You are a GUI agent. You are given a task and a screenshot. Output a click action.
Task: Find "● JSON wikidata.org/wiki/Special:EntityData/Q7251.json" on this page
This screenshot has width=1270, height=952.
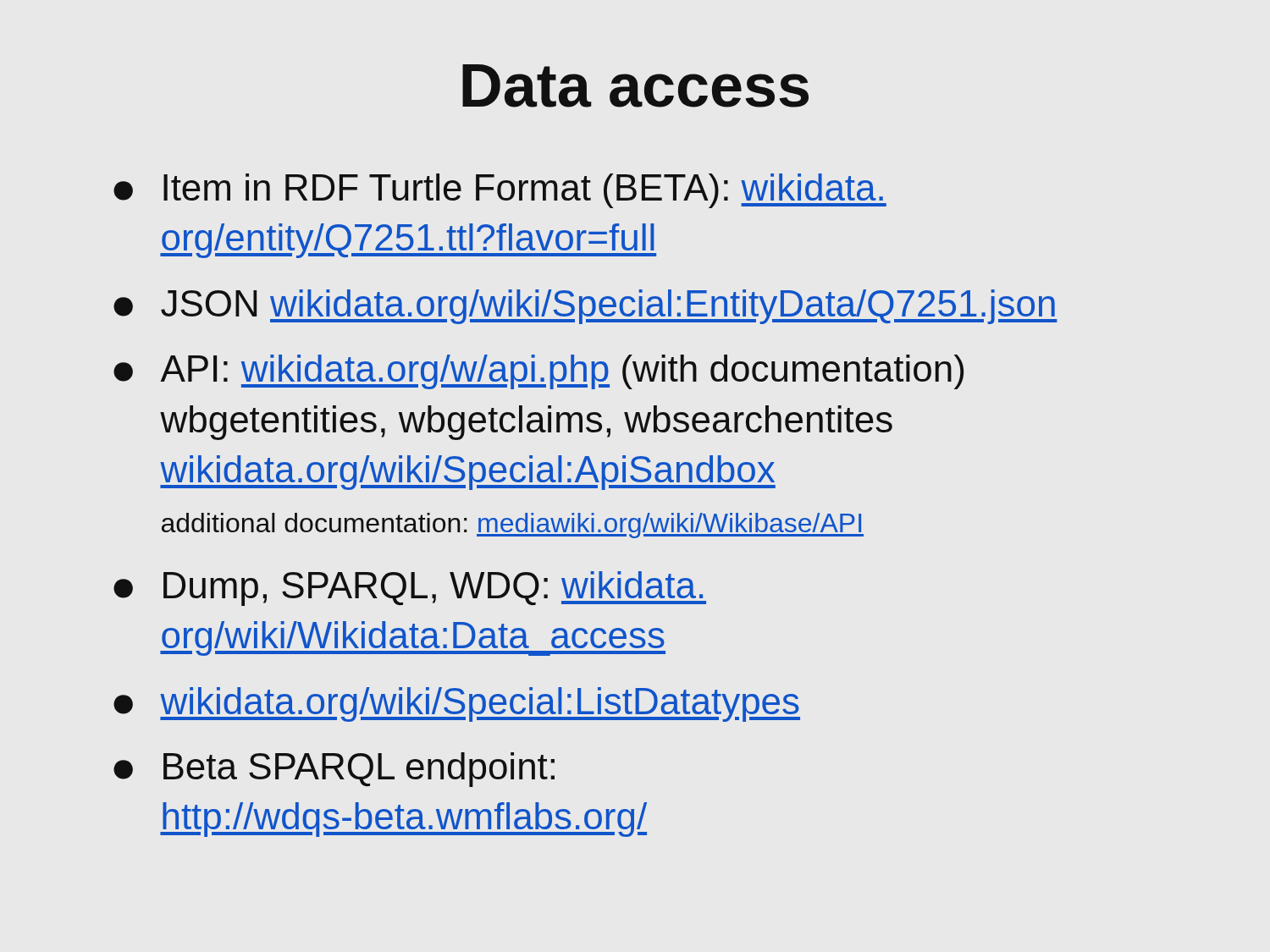click(584, 303)
